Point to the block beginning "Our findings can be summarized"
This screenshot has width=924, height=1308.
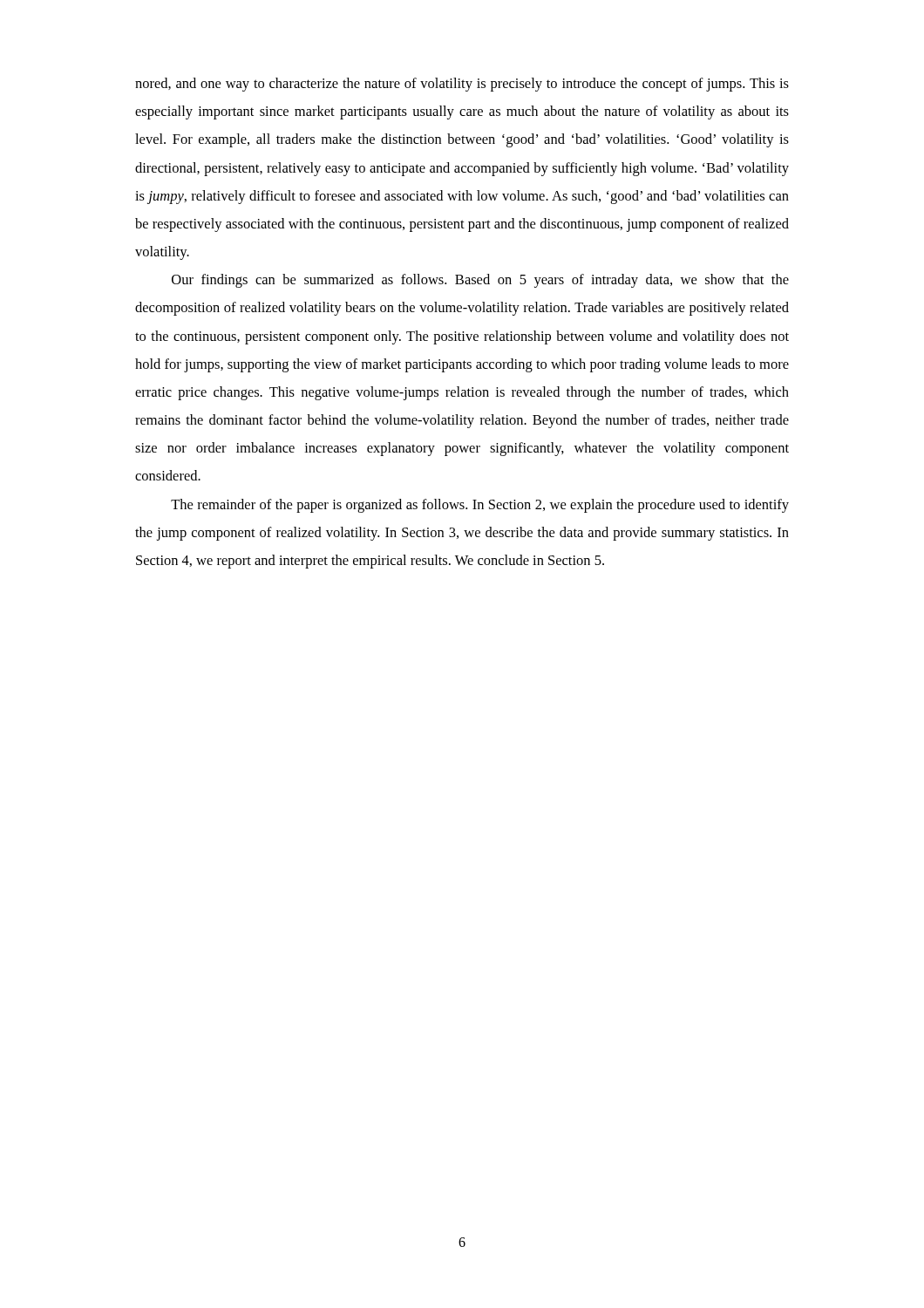(462, 378)
